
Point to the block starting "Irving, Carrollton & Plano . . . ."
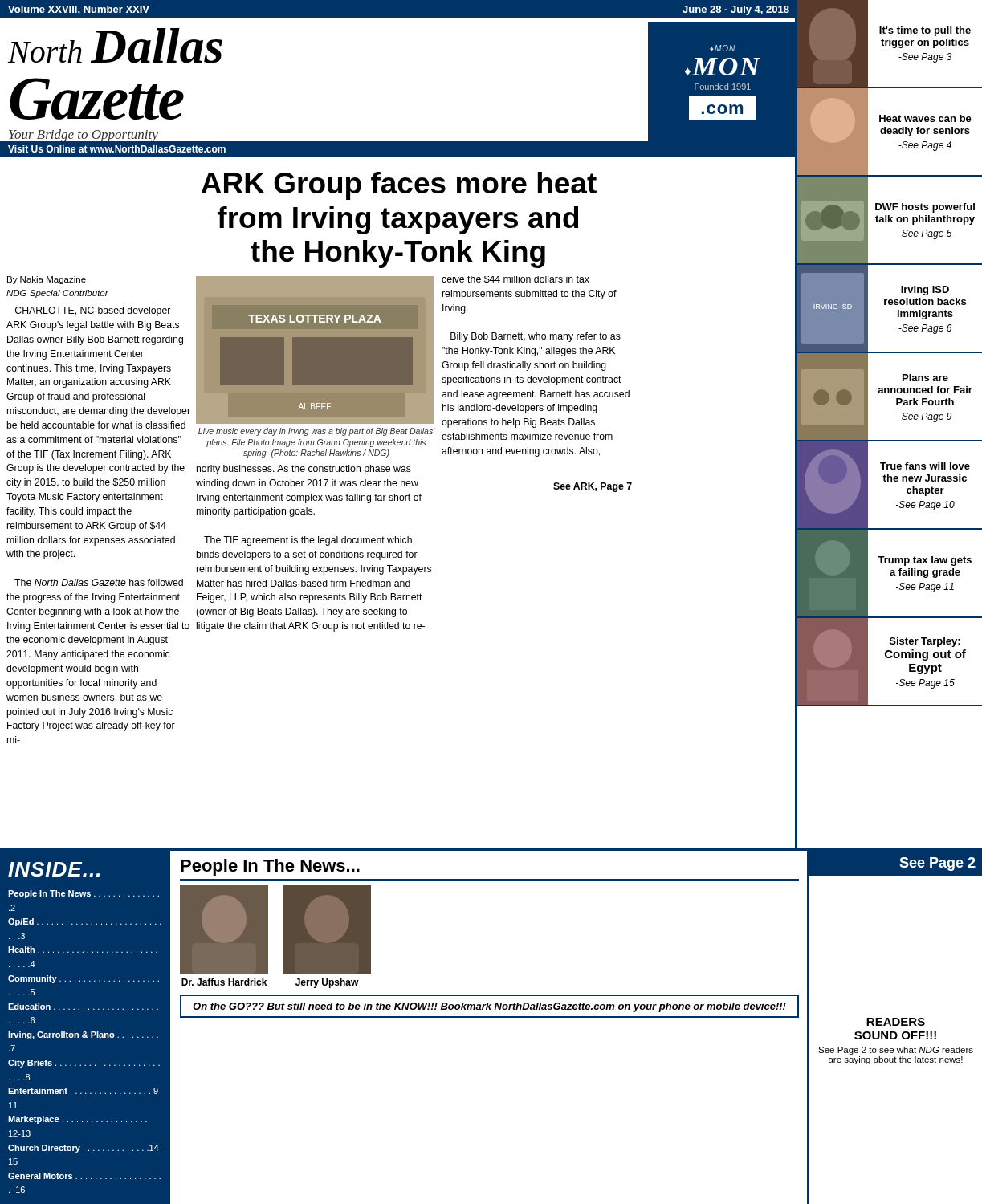pos(83,1042)
